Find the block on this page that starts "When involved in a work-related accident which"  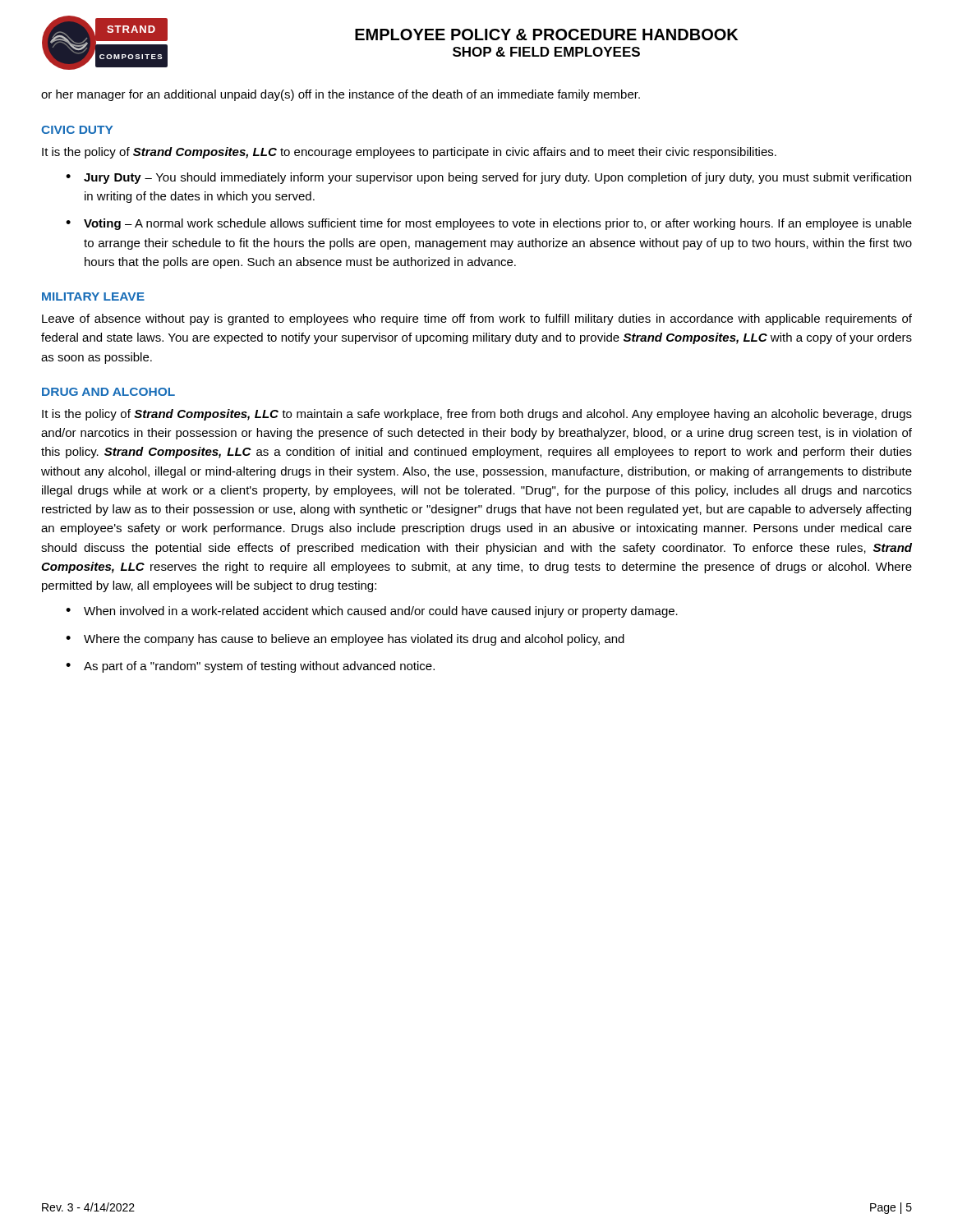(x=381, y=611)
